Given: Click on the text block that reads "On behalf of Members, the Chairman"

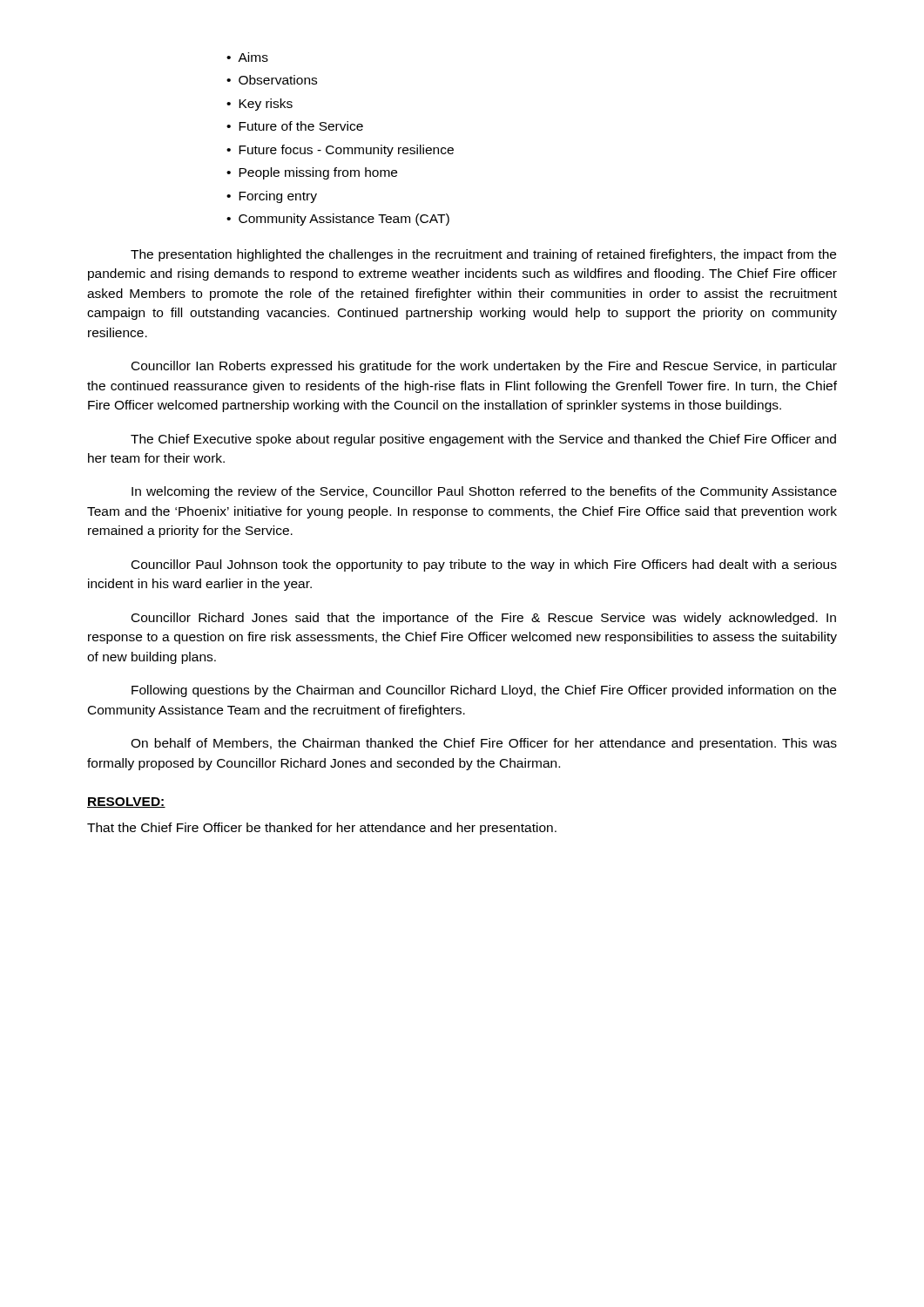Looking at the screenshot, I should pyautogui.click(x=462, y=753).
